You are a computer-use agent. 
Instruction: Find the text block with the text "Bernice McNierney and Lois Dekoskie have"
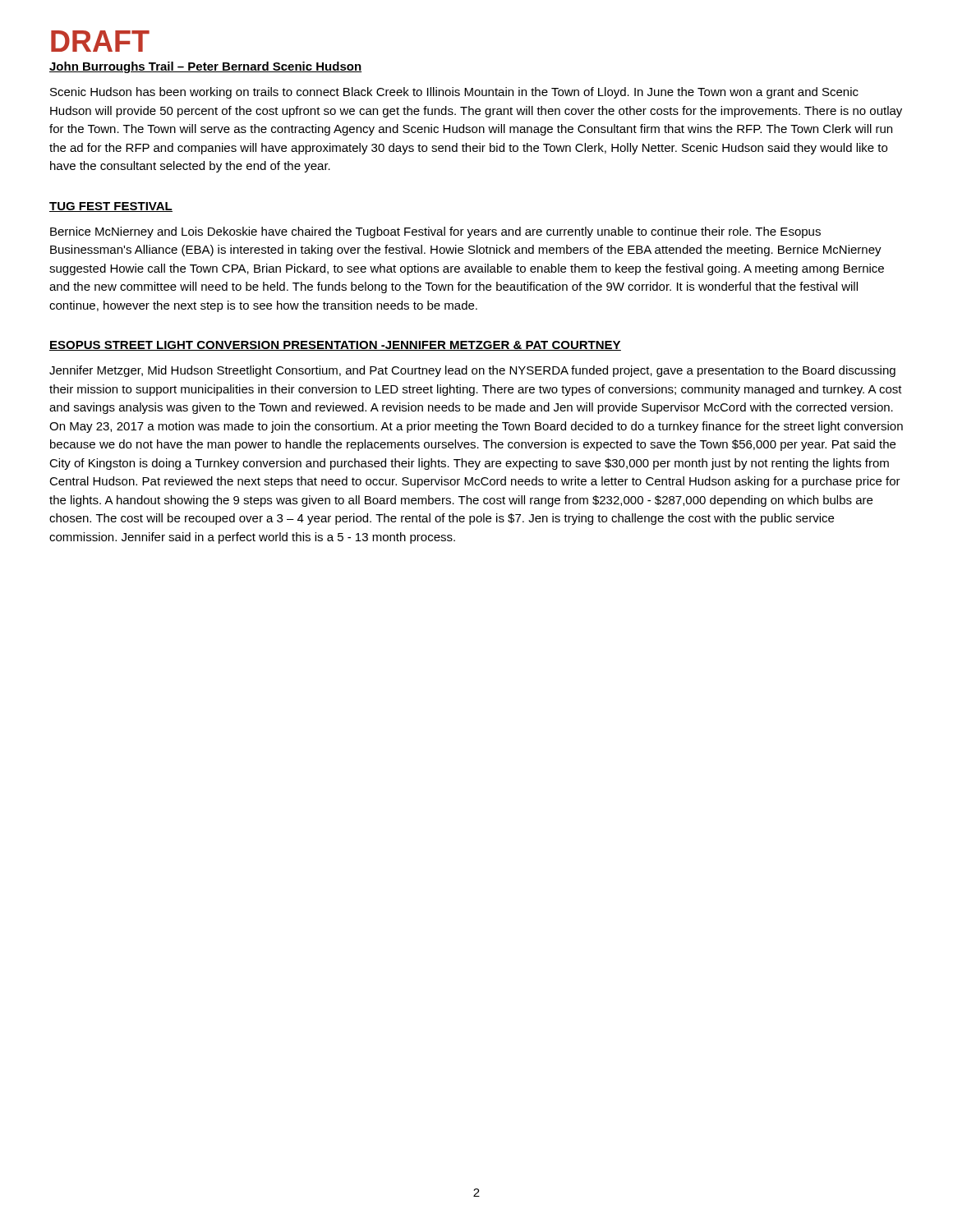pos(476,268)
